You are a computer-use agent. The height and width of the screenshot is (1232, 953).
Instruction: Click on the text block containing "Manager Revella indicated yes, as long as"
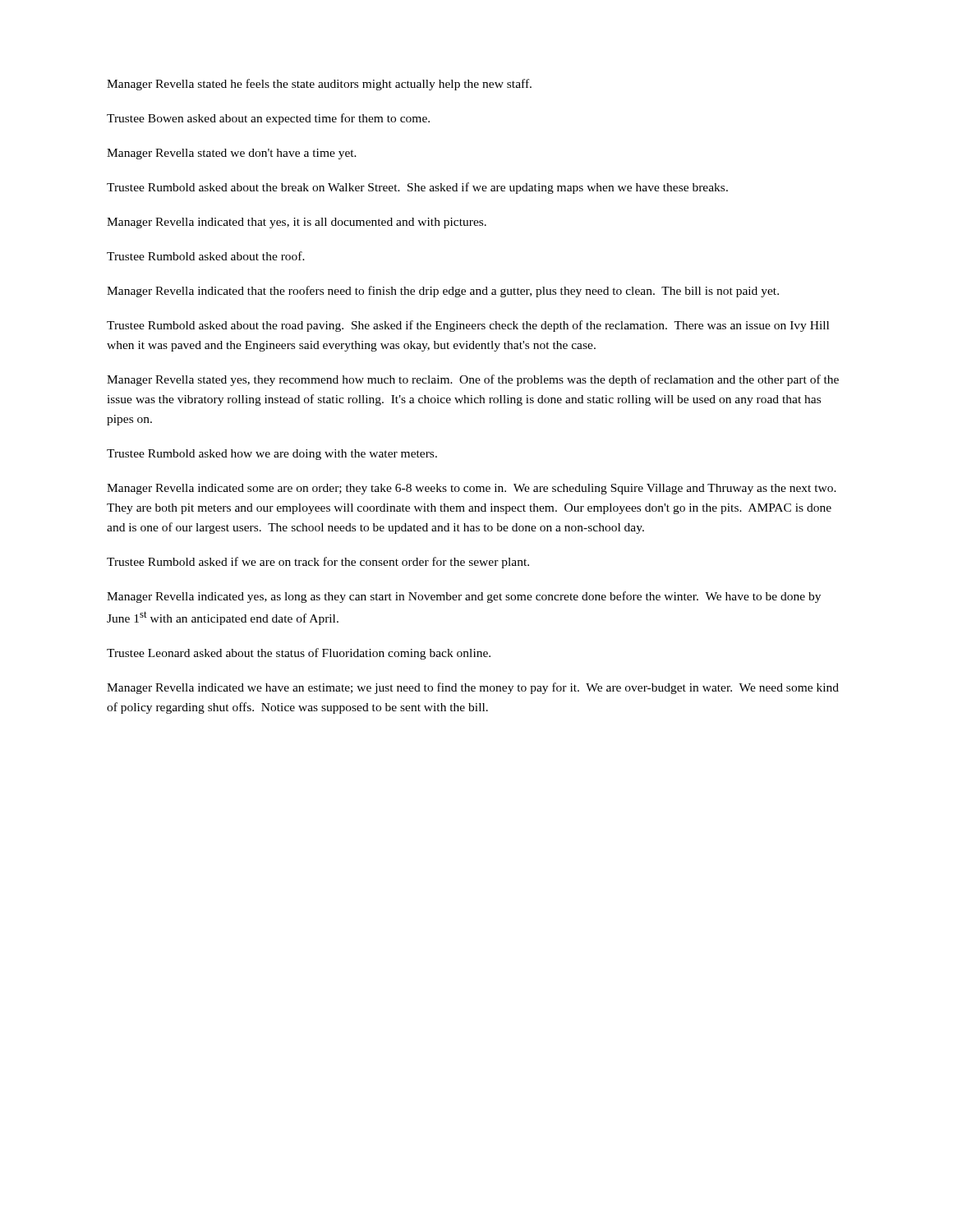pos(464,607)
